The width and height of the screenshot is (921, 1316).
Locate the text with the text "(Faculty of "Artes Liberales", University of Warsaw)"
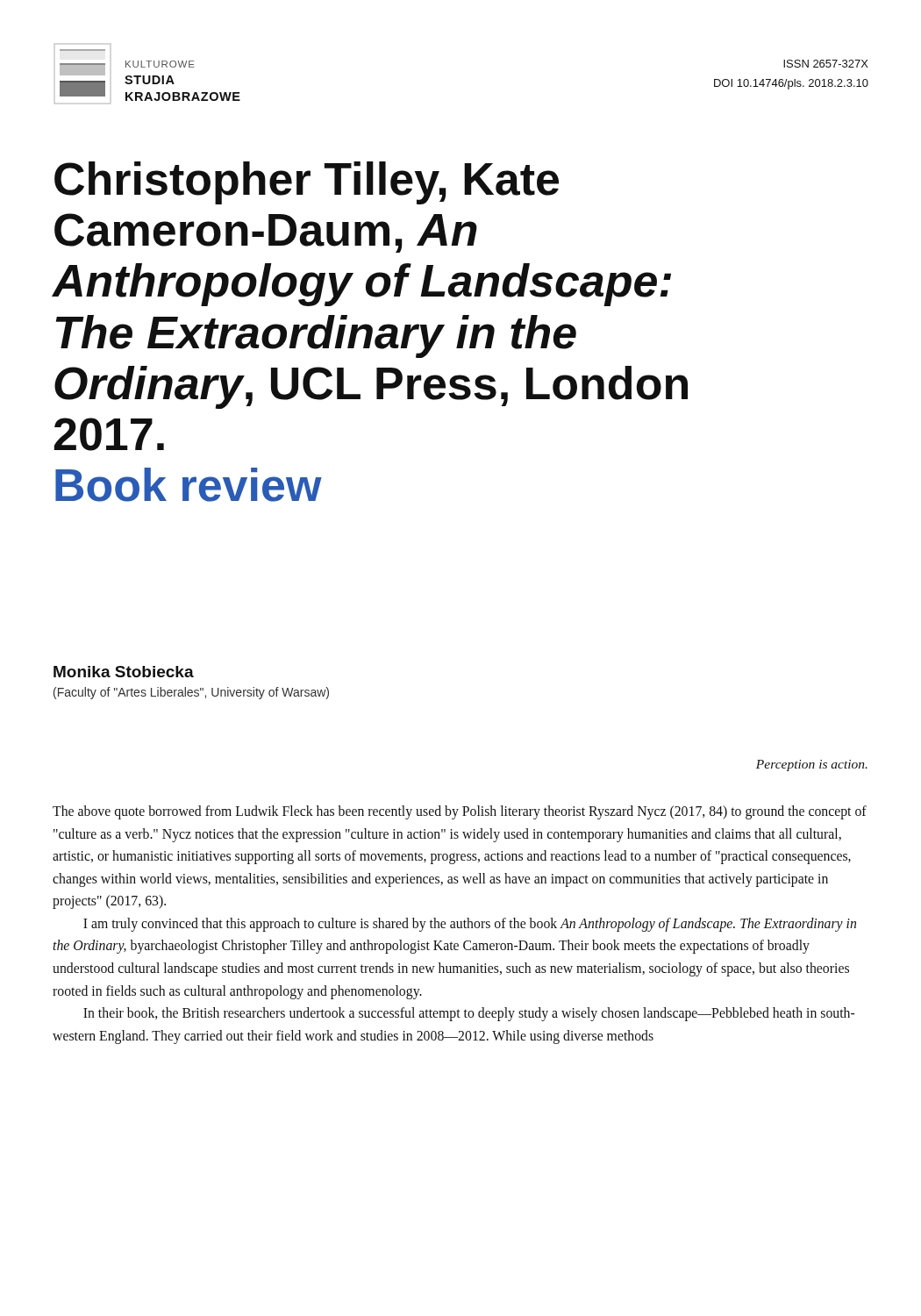[x=191, y=693]
